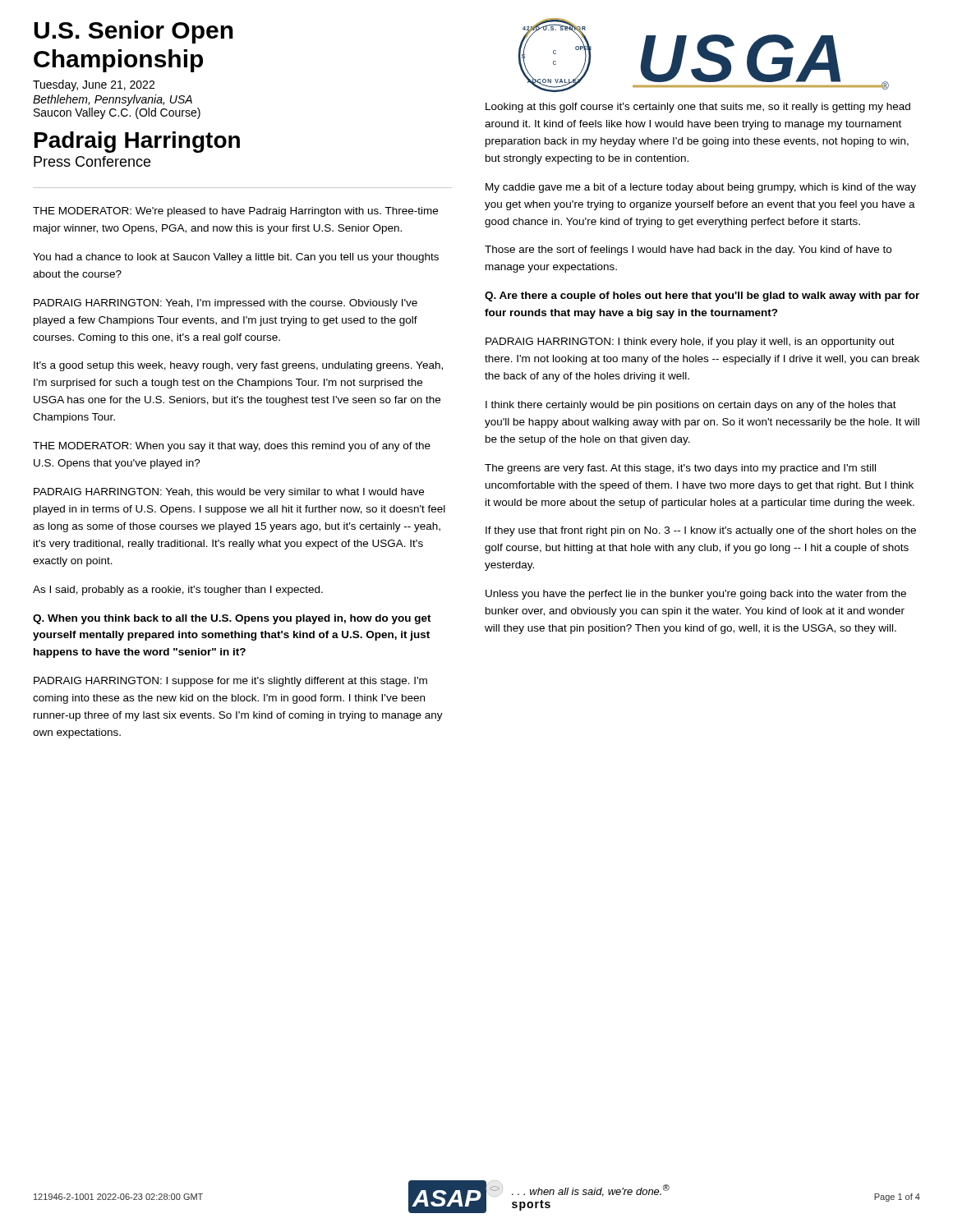Point to the text block starting "Press Conference"
The height and width of the screenshot is (1232, 953).
click(x=92, y=161)
